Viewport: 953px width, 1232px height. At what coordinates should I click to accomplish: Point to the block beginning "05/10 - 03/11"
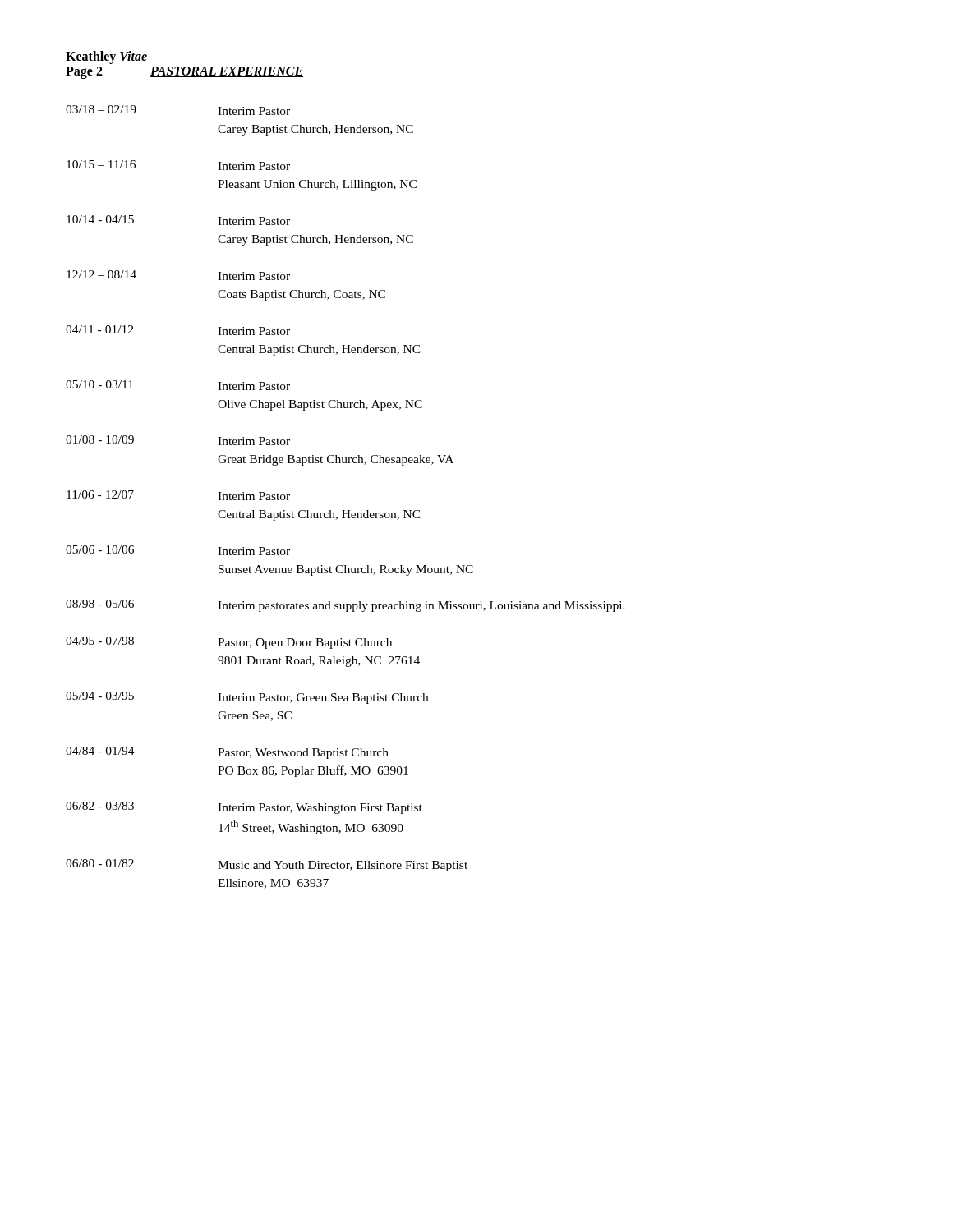(90, 385)
